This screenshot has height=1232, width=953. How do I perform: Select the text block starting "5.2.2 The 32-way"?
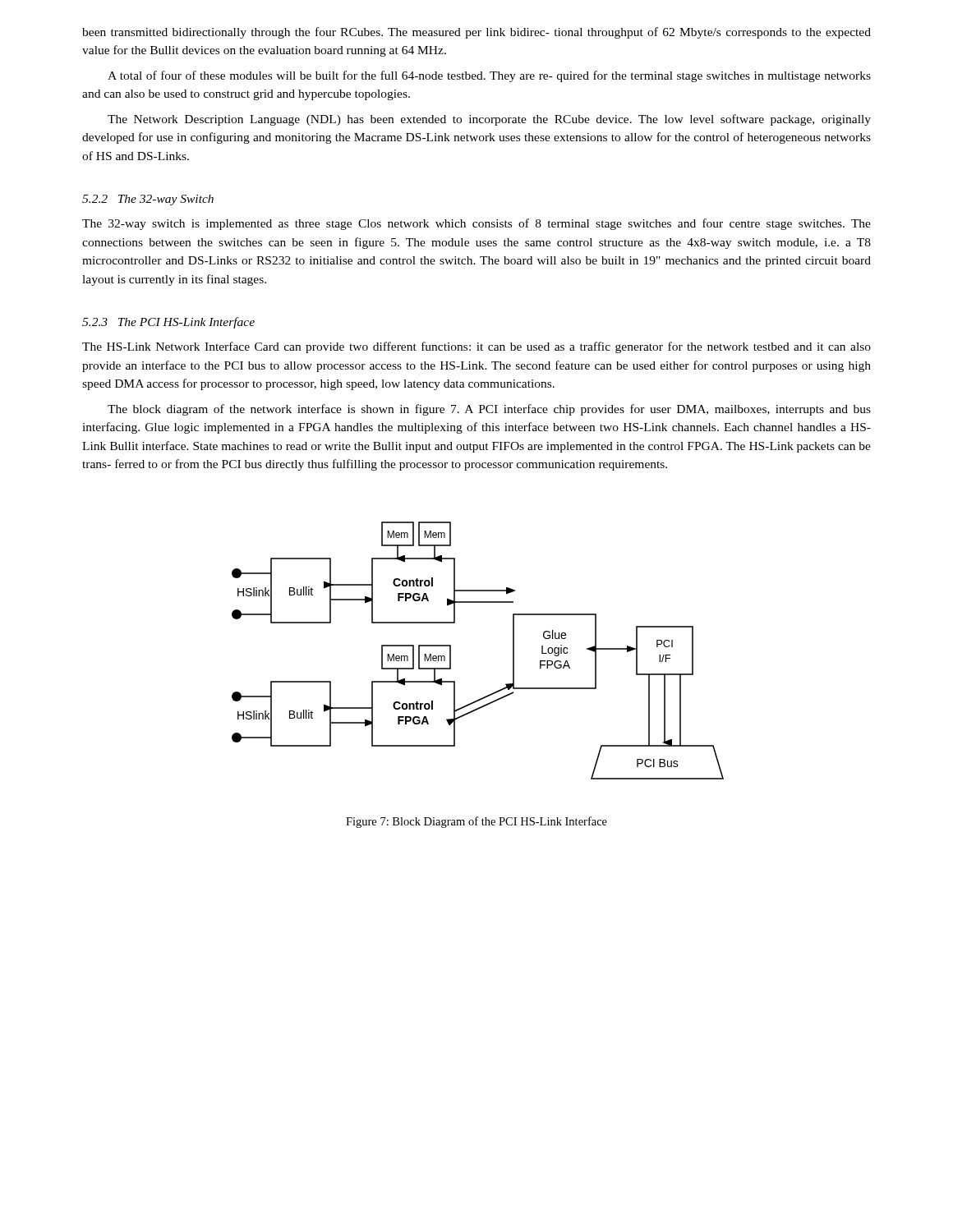click(x=148, y=199)
